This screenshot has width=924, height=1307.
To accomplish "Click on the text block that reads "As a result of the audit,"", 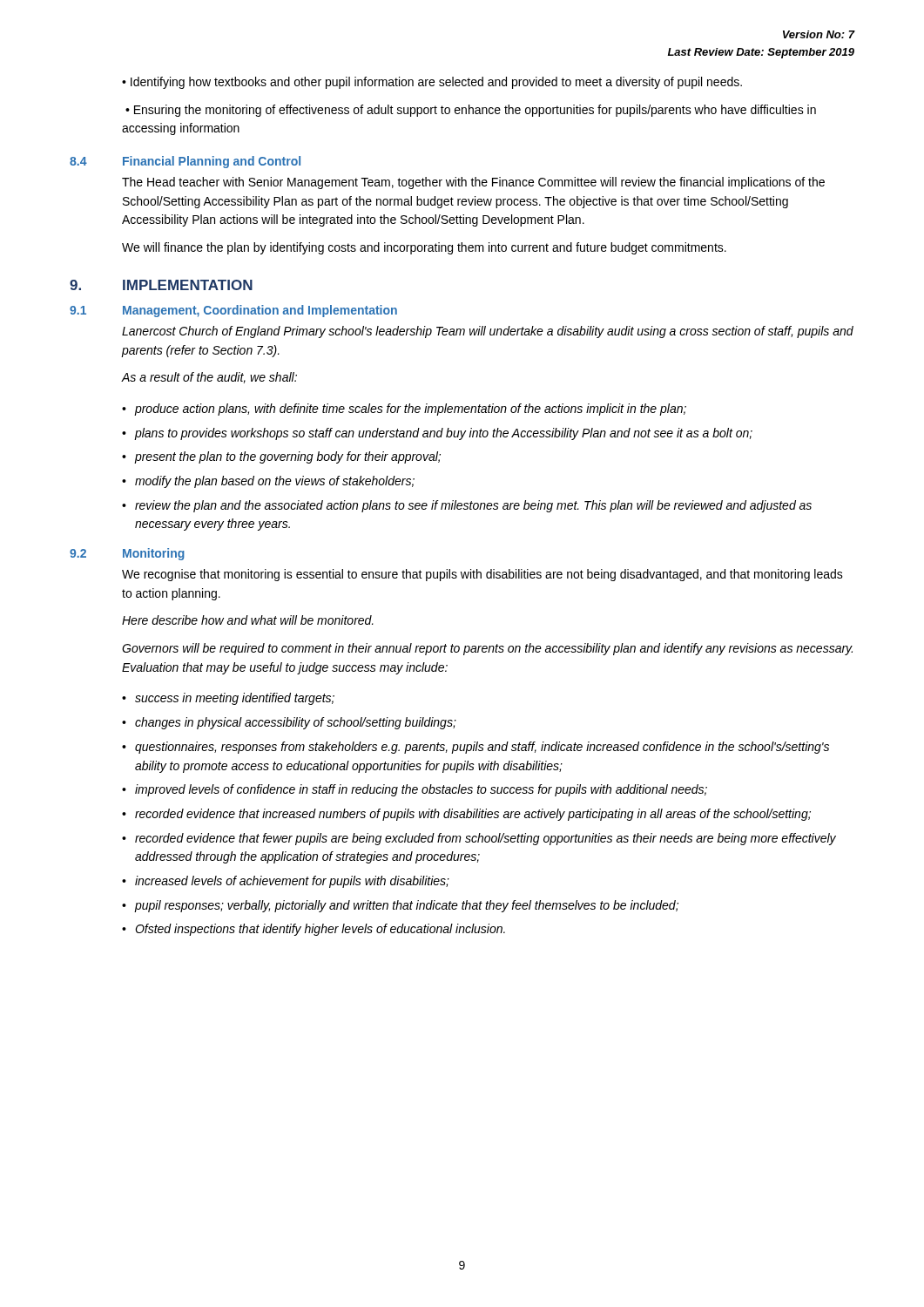I will [210, 377].
